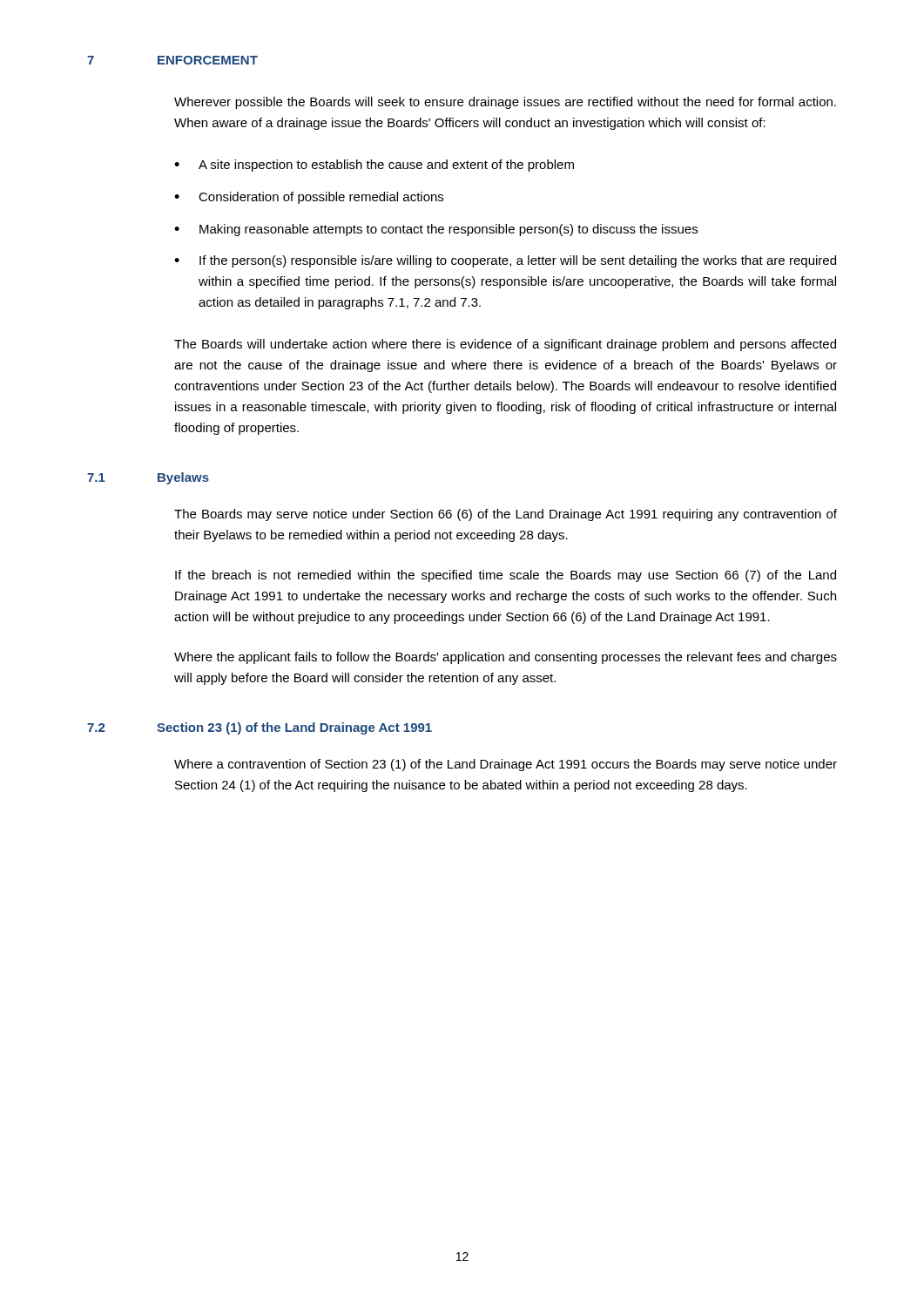Locate the block of text that opens with "The Boards will undertake action where there"
This screenshot has width=924, height=1307.
[x=506, y=386]
